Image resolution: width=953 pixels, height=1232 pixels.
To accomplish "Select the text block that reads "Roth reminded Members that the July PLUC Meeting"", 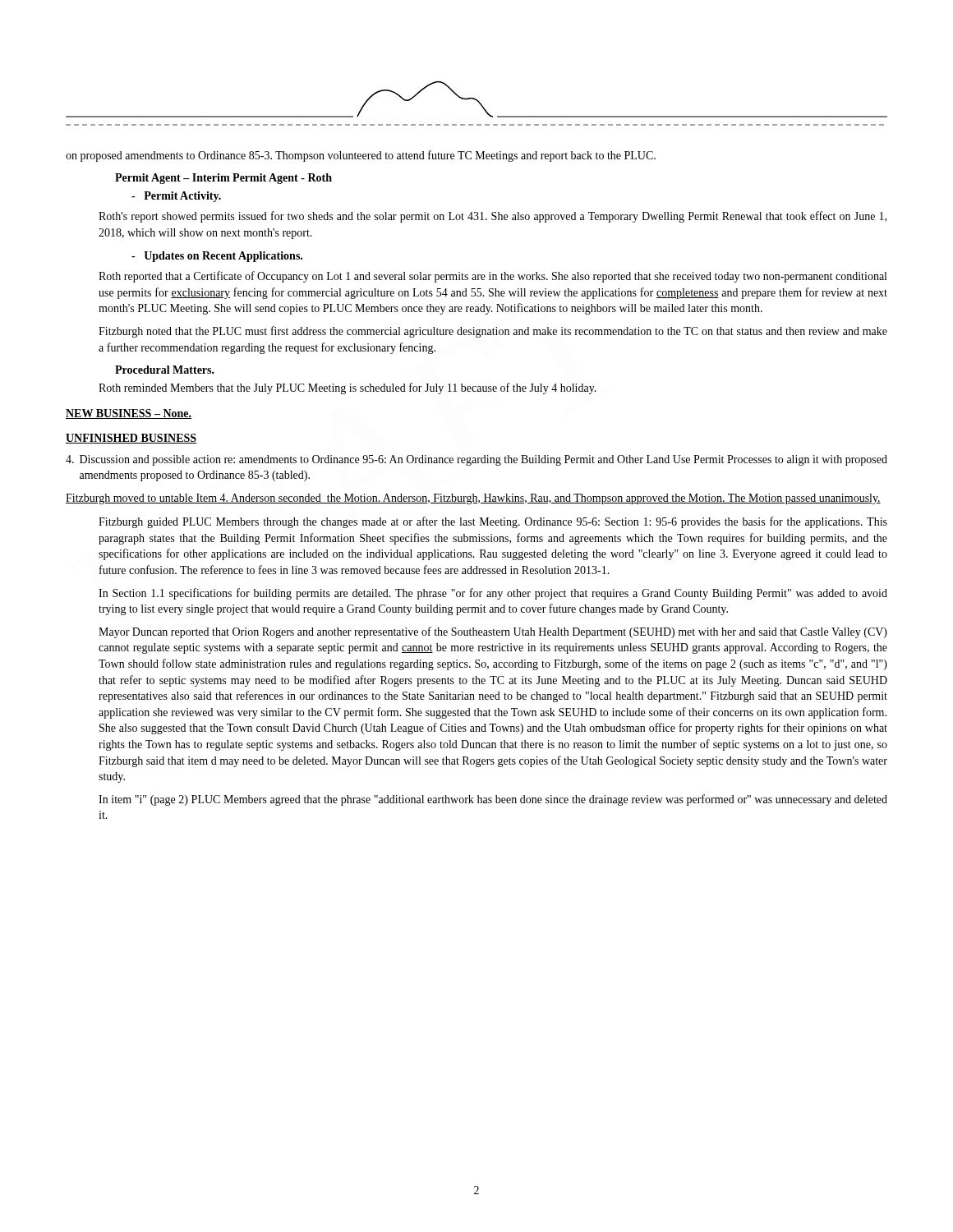I will click(493, 388).
